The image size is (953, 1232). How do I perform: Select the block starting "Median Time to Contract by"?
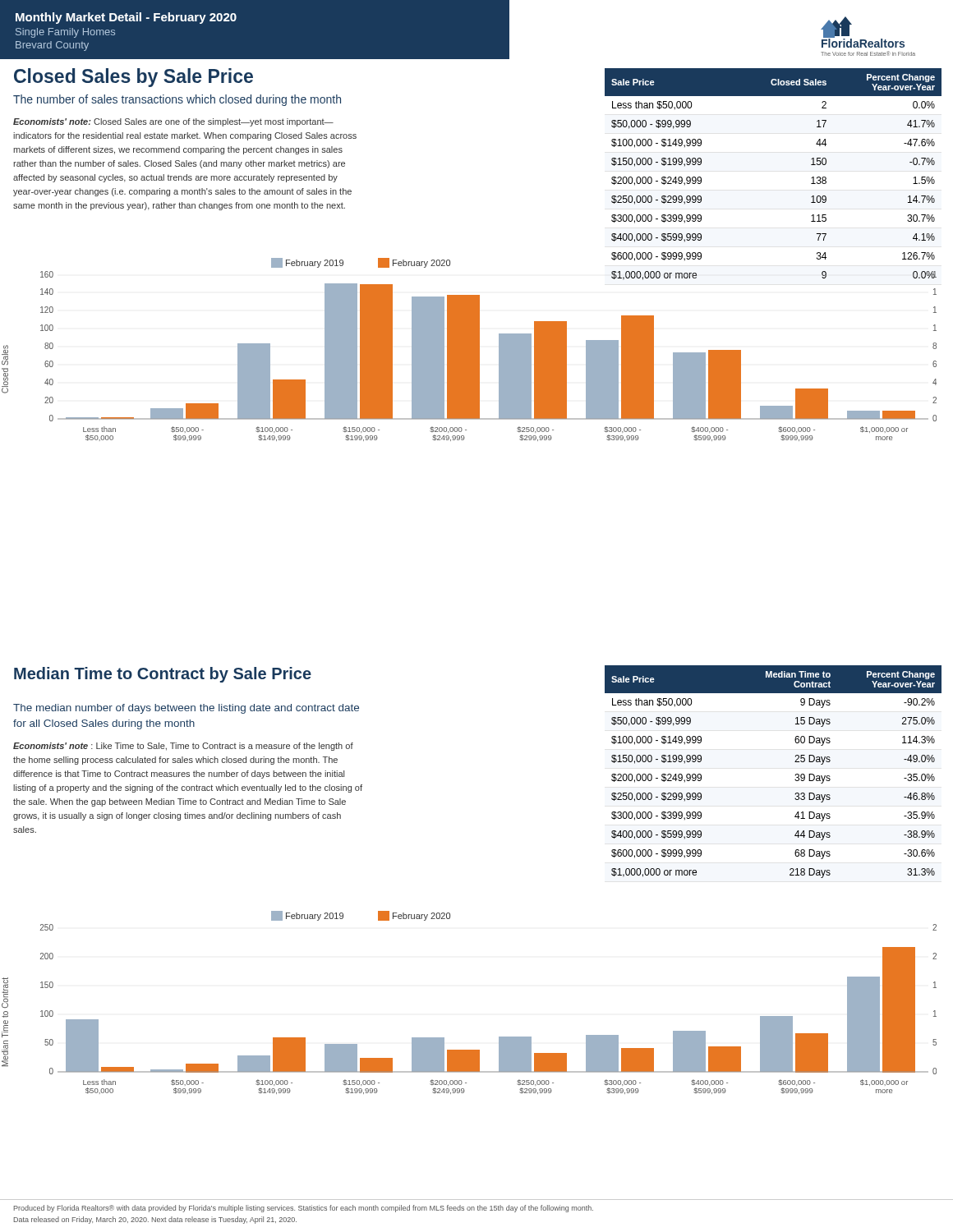pyautogui.click(x=162, y=673)
